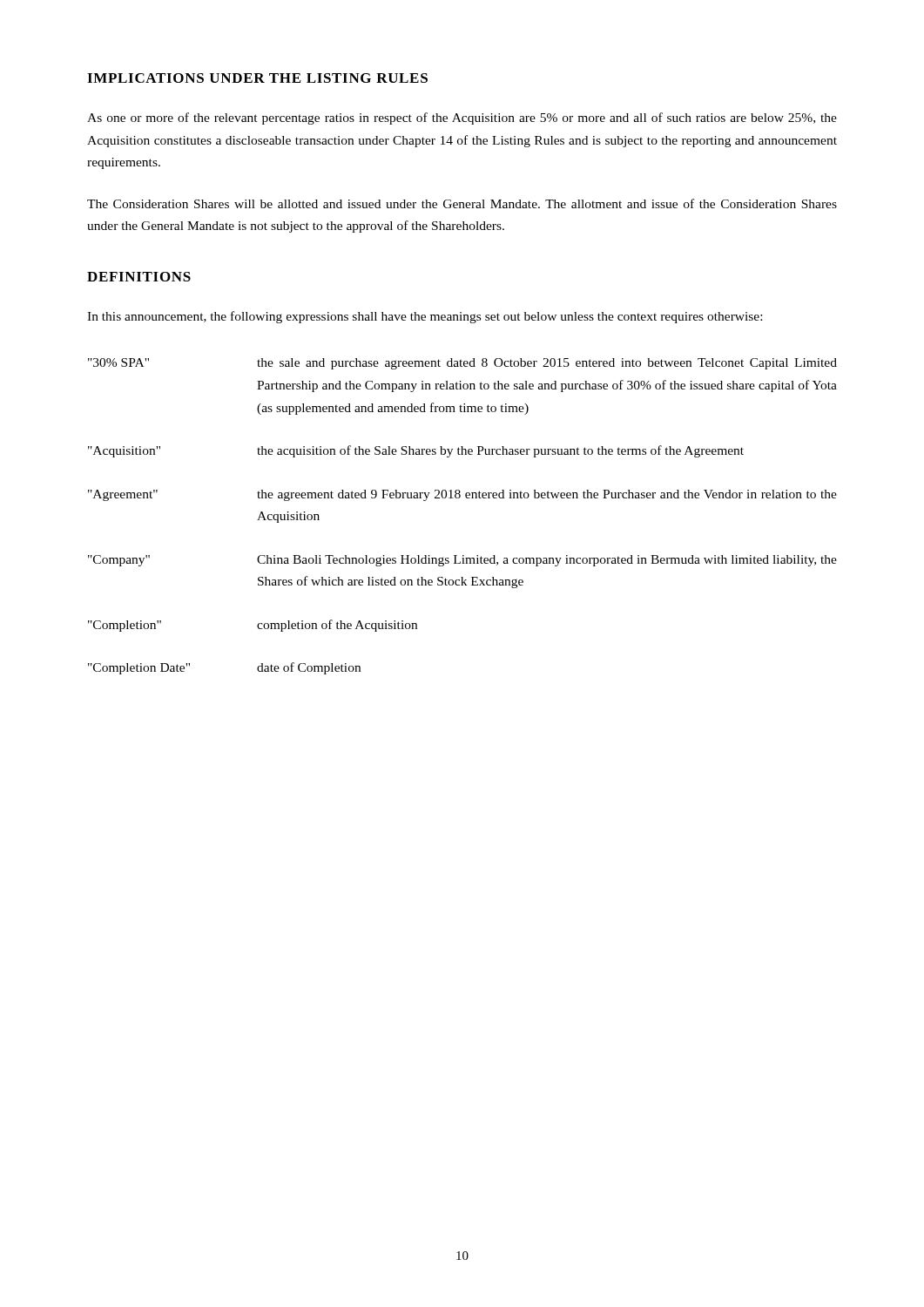Click on the element starting ""30% SPA""
924x1307 pixels.
coord(118,362)
